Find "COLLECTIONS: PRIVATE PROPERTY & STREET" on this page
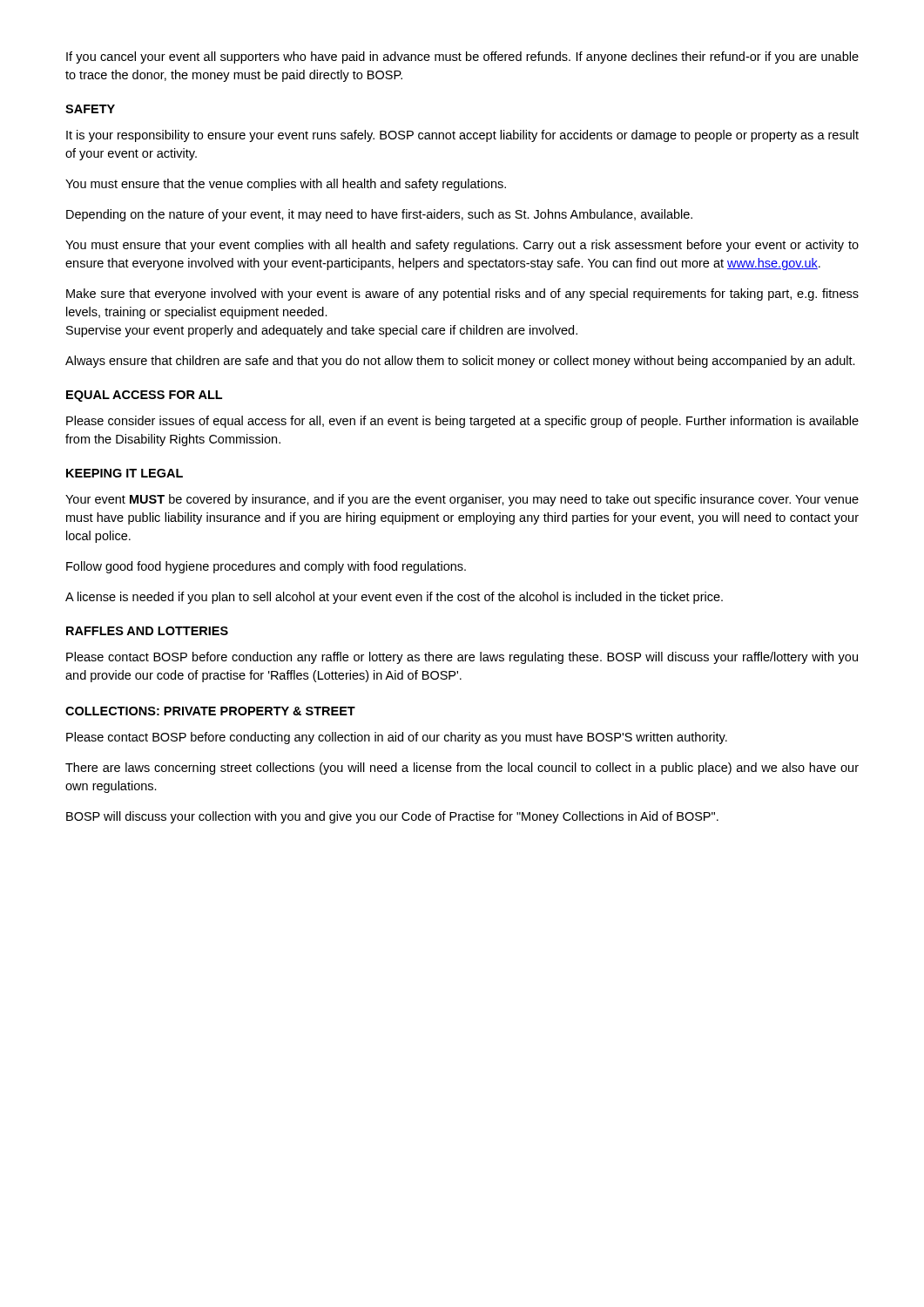This screenshot has width=924, height=1307. [x=210, y=711]
